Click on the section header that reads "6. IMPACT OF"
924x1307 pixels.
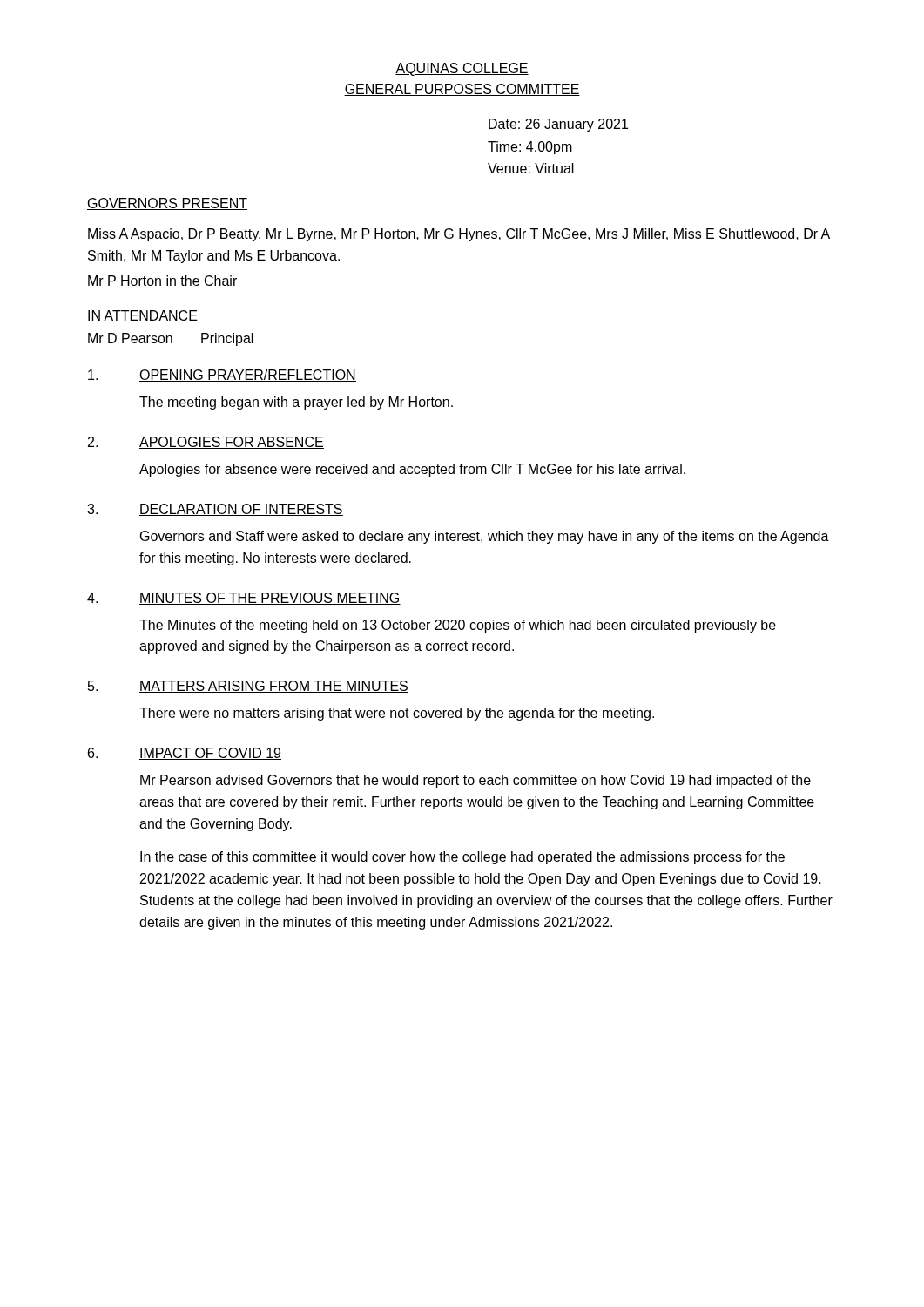[x=184, y=754]
